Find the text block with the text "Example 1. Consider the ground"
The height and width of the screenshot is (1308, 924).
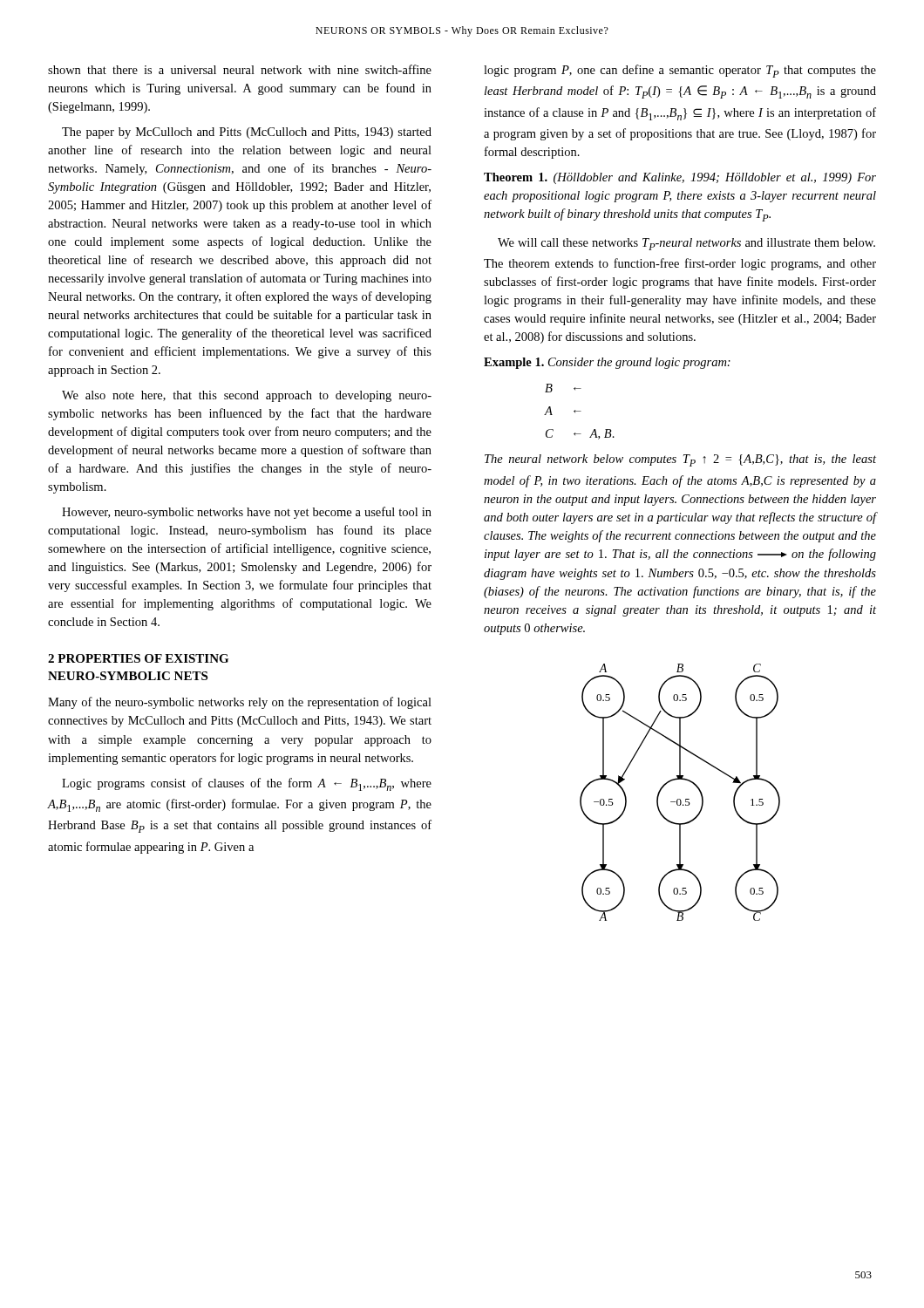[x=680, y=362]
